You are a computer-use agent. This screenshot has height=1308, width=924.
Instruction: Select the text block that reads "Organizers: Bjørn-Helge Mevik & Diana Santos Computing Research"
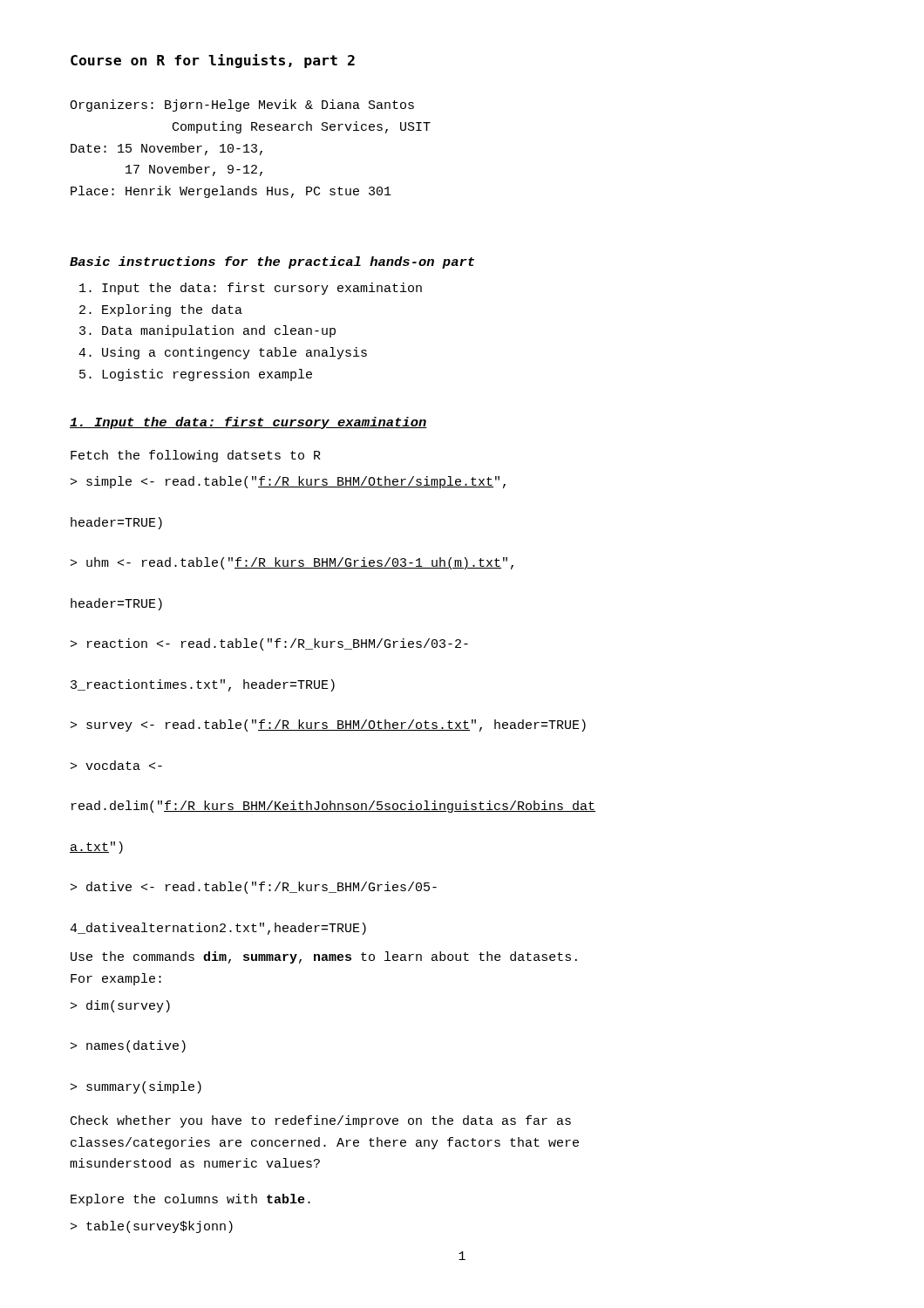click(x=250, y=149)
